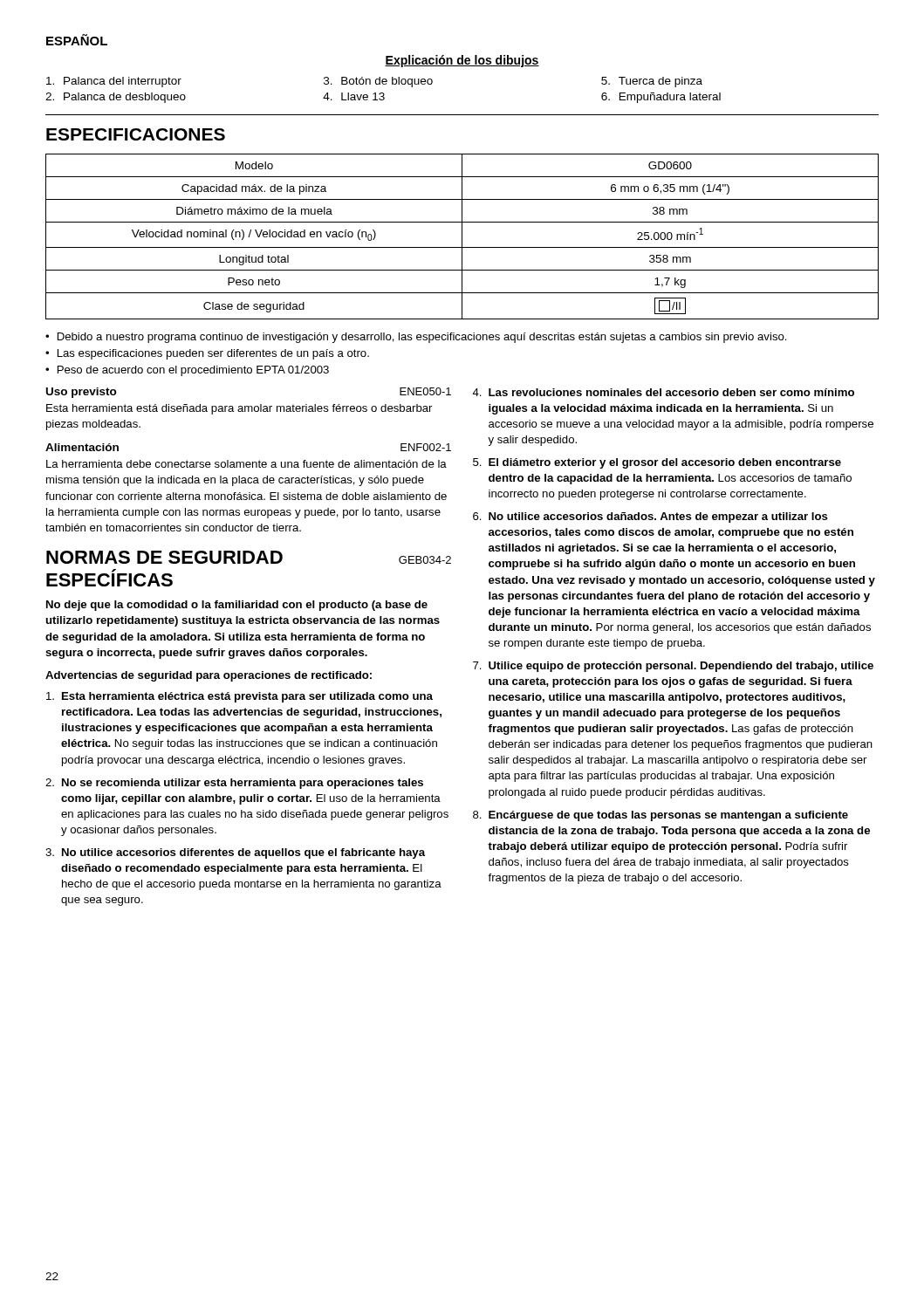Find the text starting "Alimentación ENF002-1"
Viewport: 924px width, 1309px height.
point(72,447)
